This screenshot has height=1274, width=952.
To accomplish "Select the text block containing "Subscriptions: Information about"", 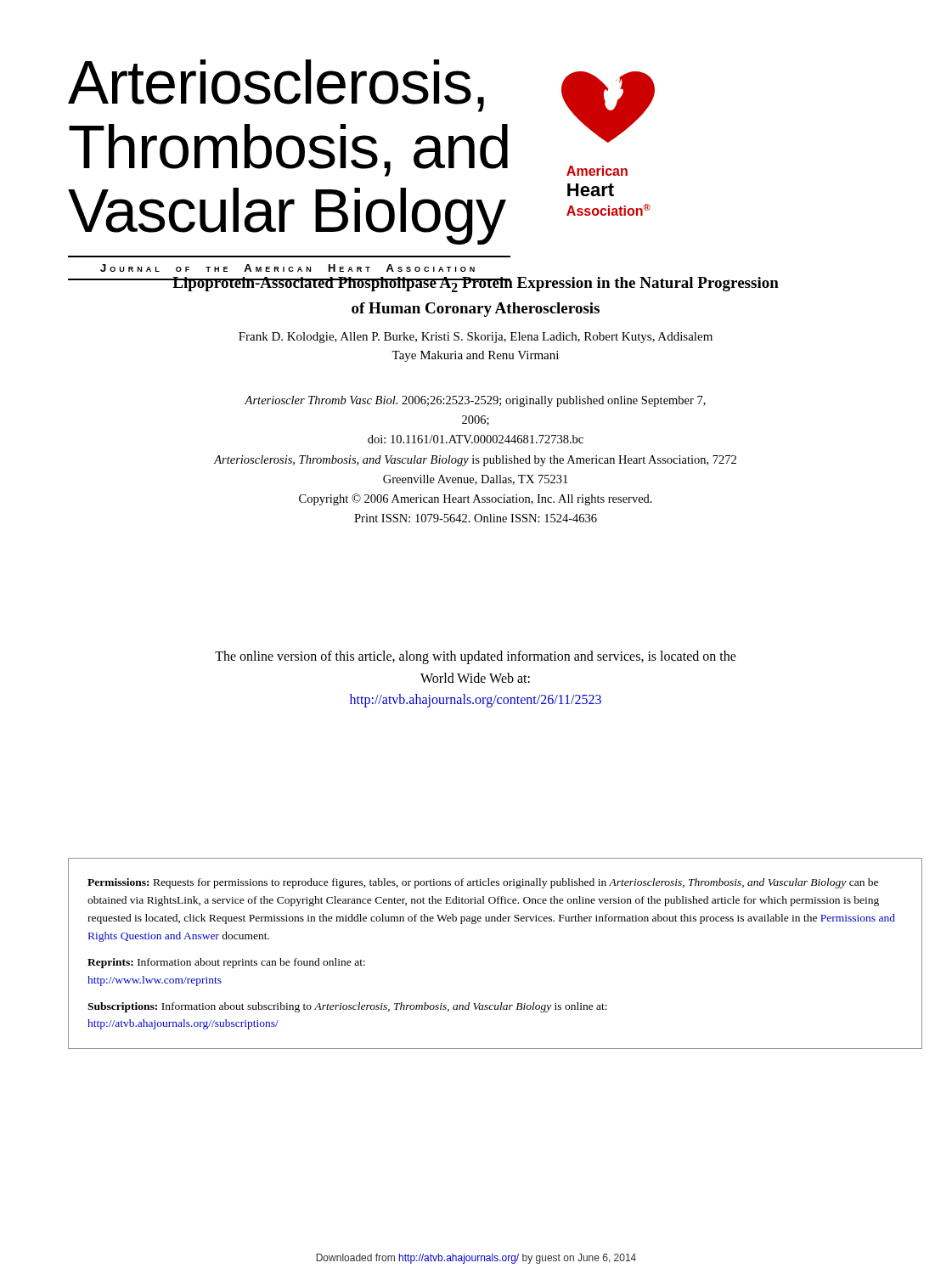I will (x=348, y=1015).
